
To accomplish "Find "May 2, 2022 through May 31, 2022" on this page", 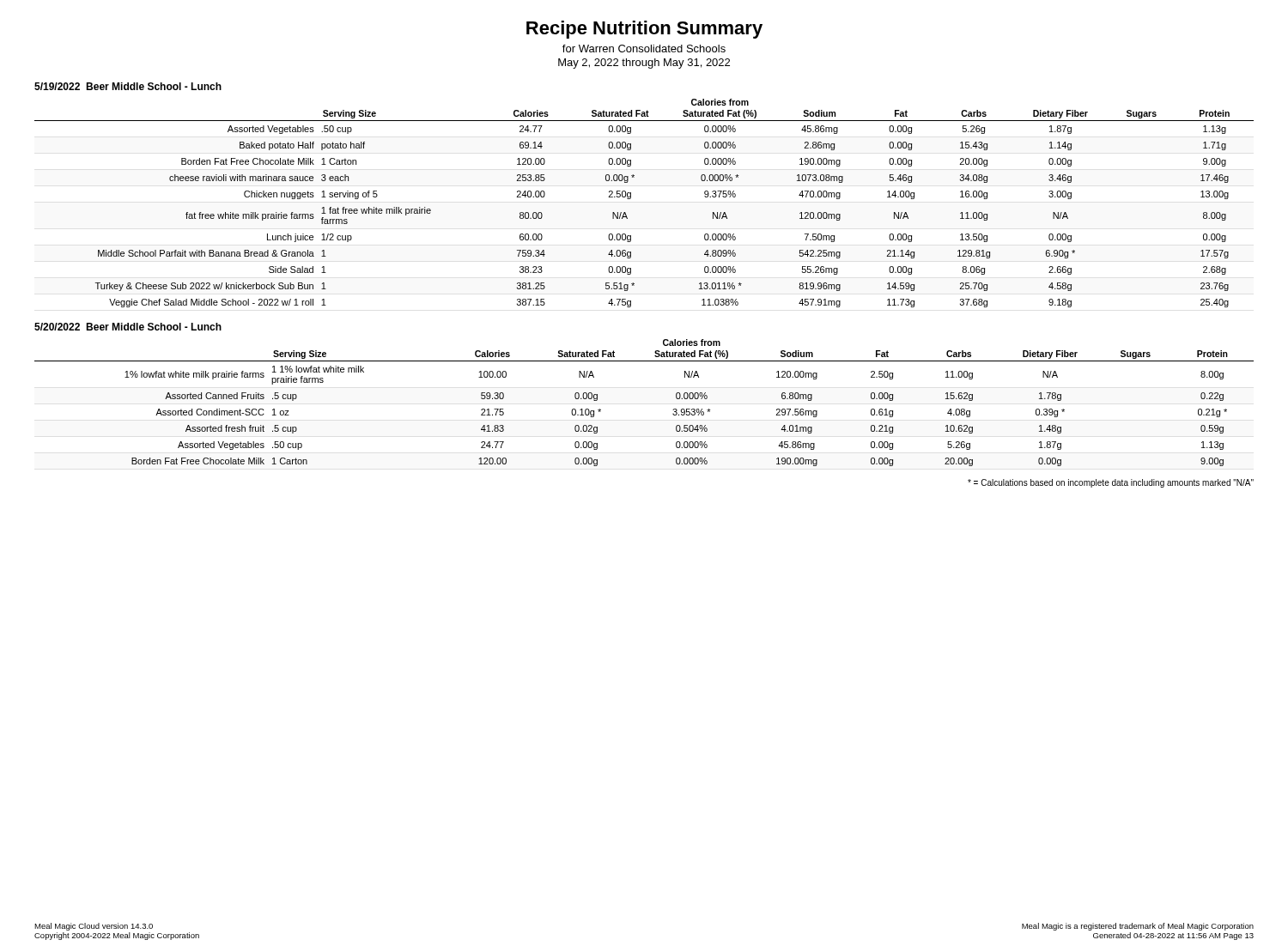I will 644,62.
